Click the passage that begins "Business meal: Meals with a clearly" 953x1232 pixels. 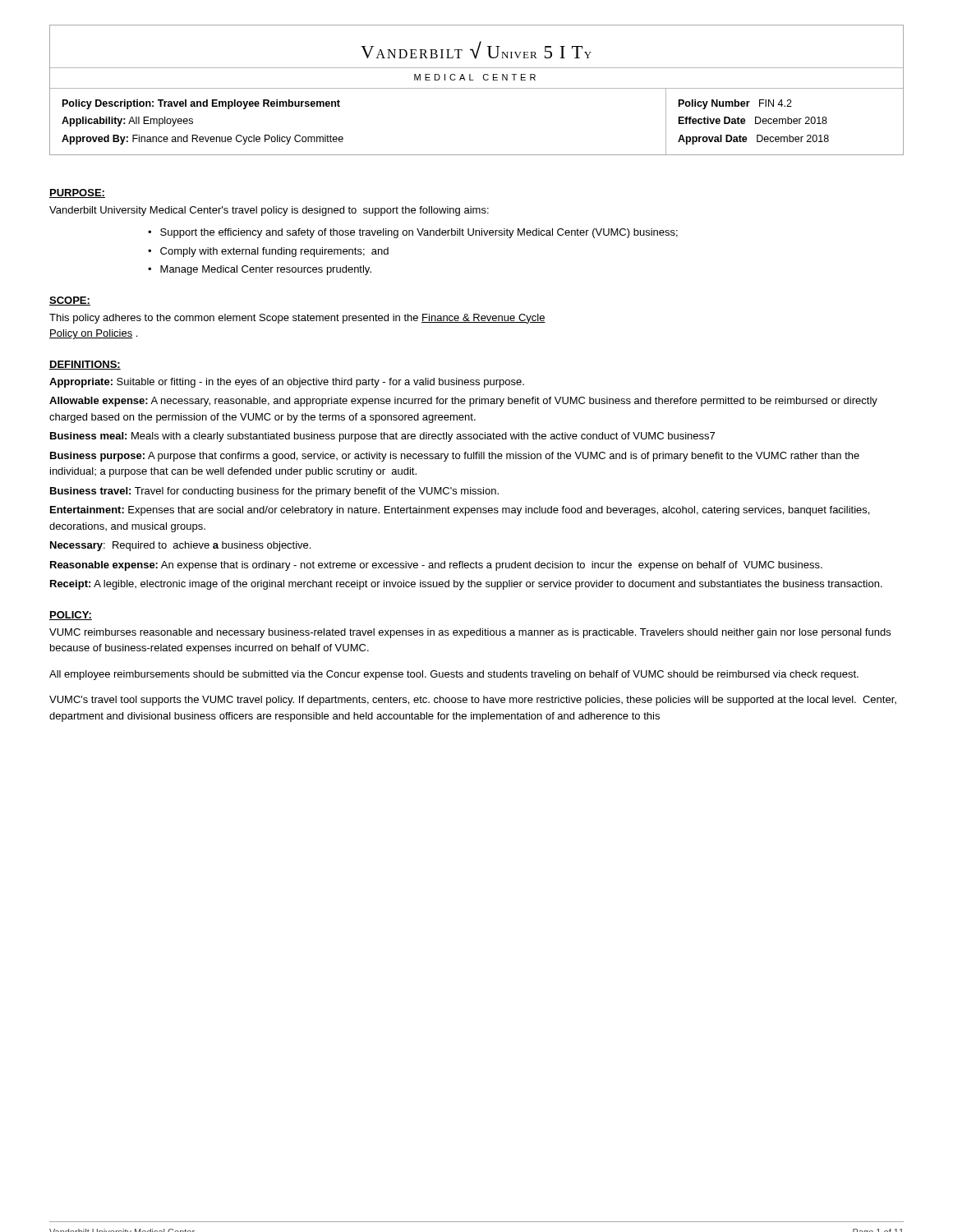(382, 436)
